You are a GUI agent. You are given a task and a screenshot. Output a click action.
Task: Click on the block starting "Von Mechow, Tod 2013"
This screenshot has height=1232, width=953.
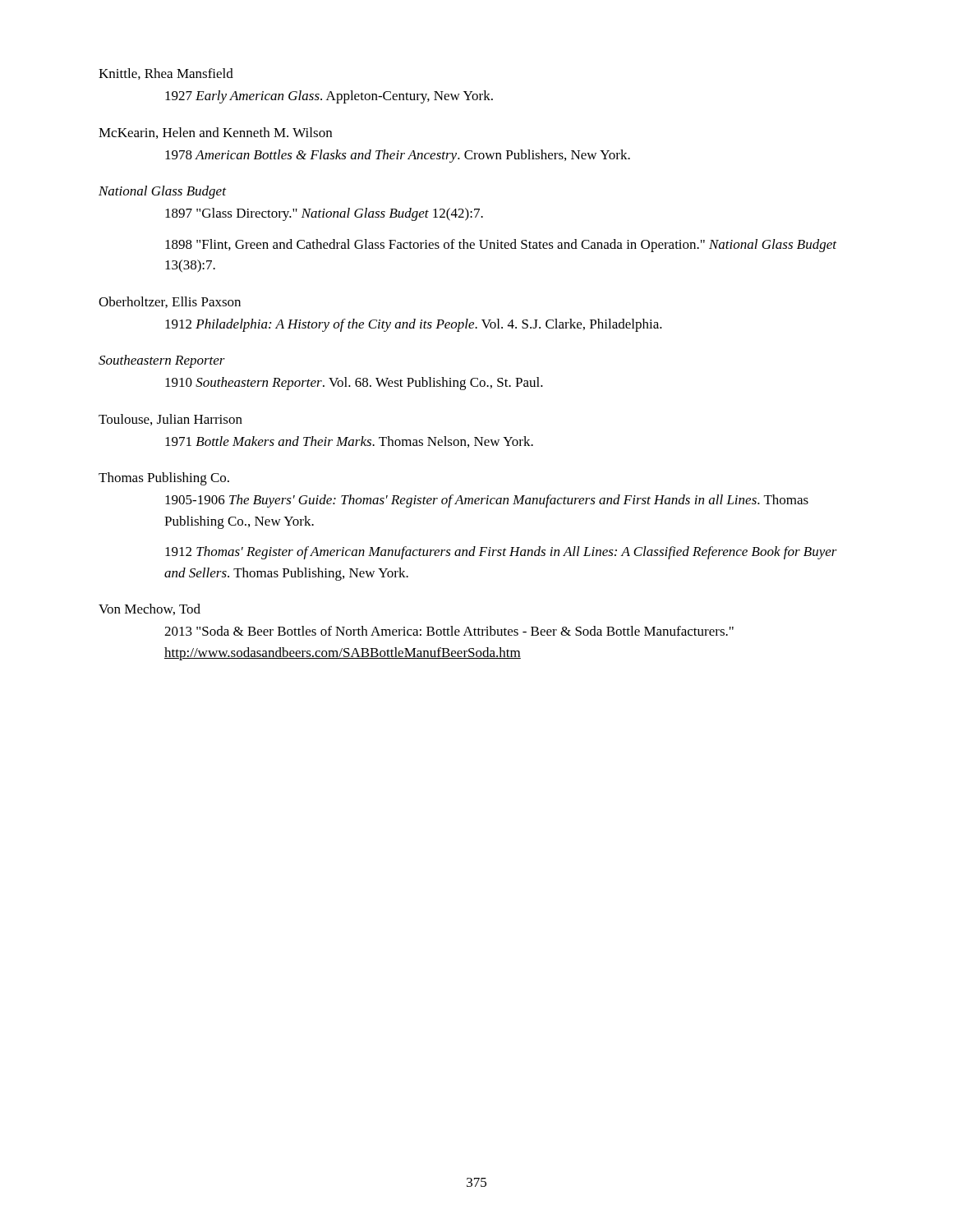pyautogui.click(x=476, y=632)
